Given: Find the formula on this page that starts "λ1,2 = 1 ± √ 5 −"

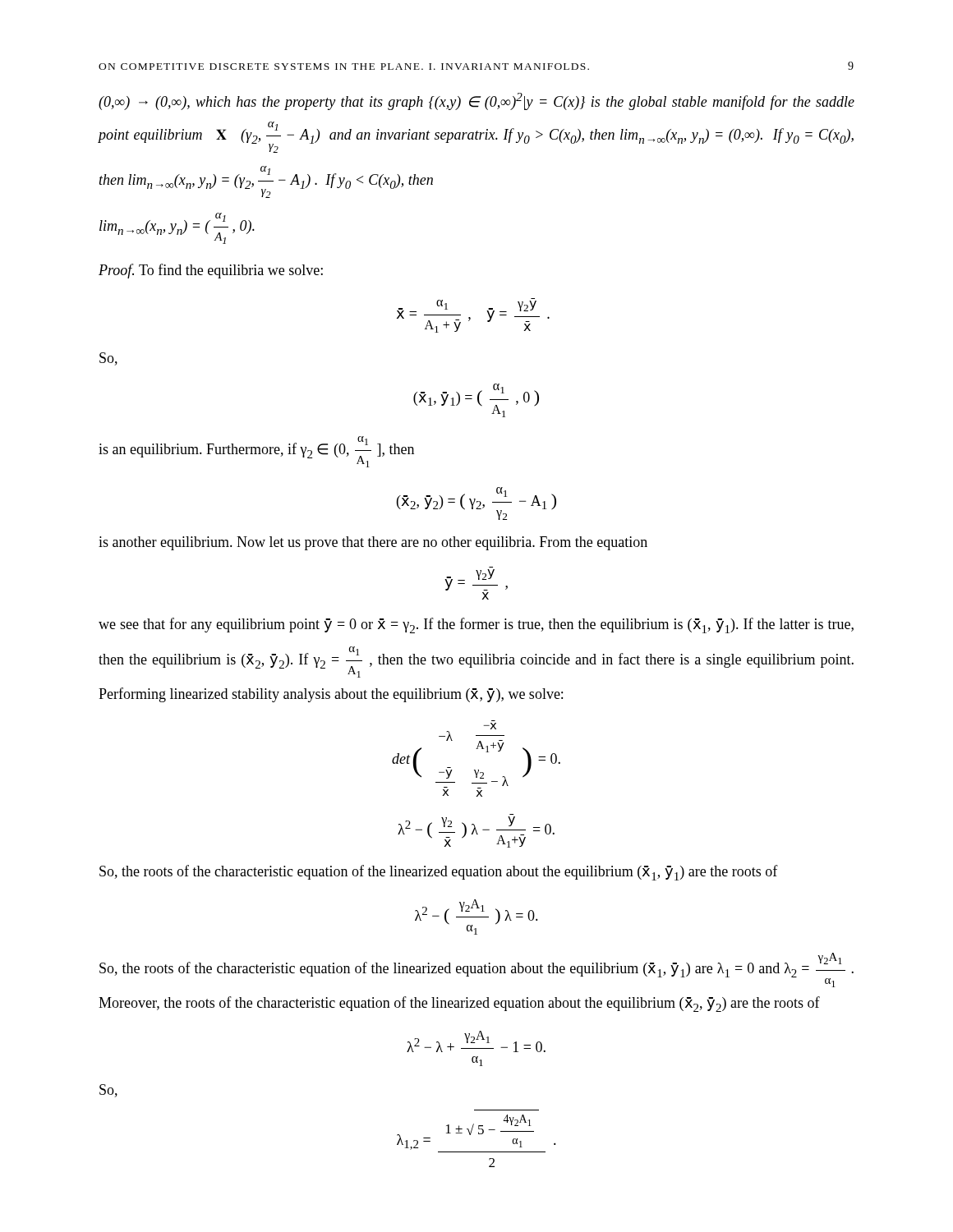Looking at the screenshot, I should tap(476, 1141).
